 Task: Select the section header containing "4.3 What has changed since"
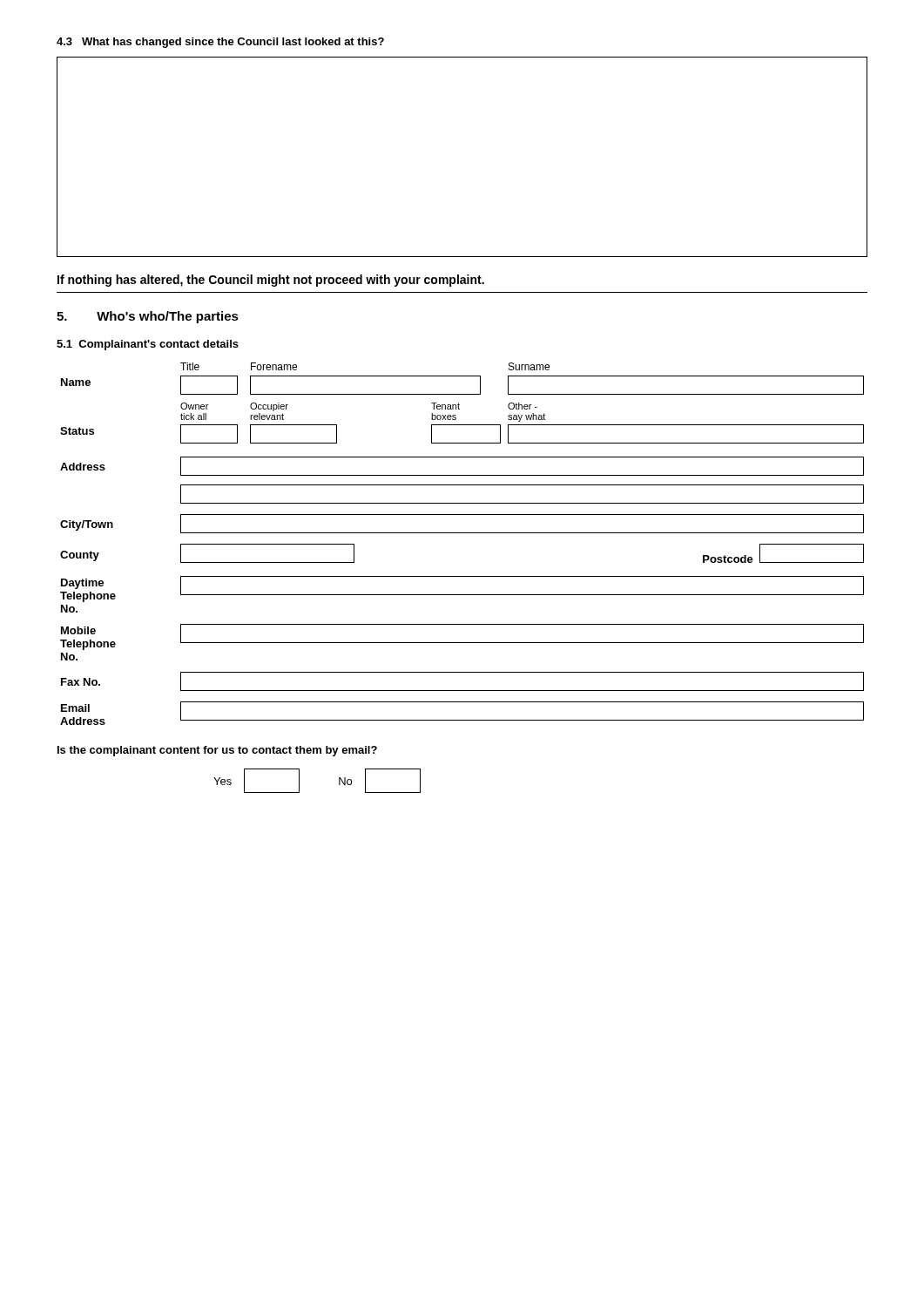[x=221, y=41]
